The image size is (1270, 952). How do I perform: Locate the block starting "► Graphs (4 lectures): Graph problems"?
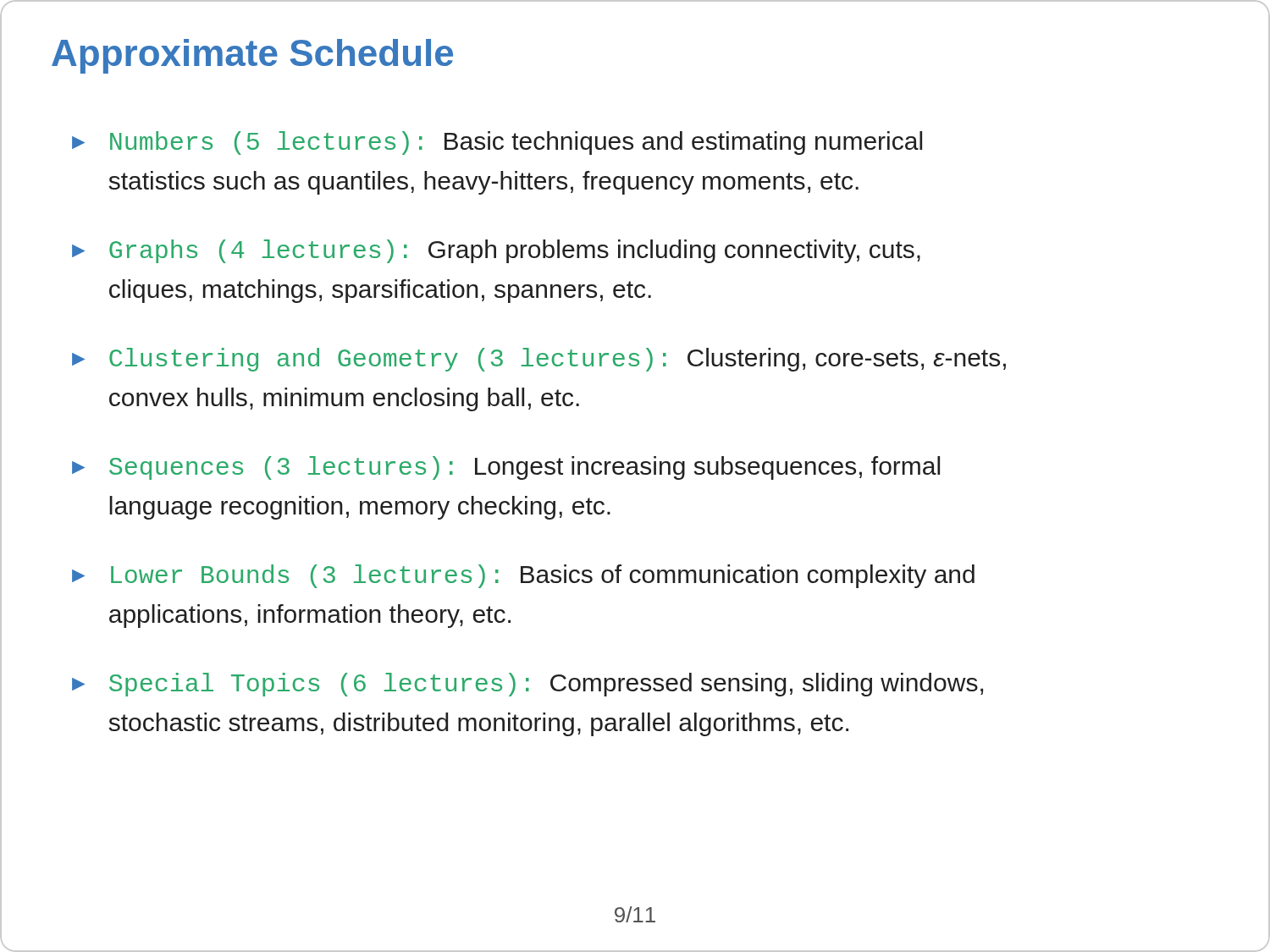(635, 269)
